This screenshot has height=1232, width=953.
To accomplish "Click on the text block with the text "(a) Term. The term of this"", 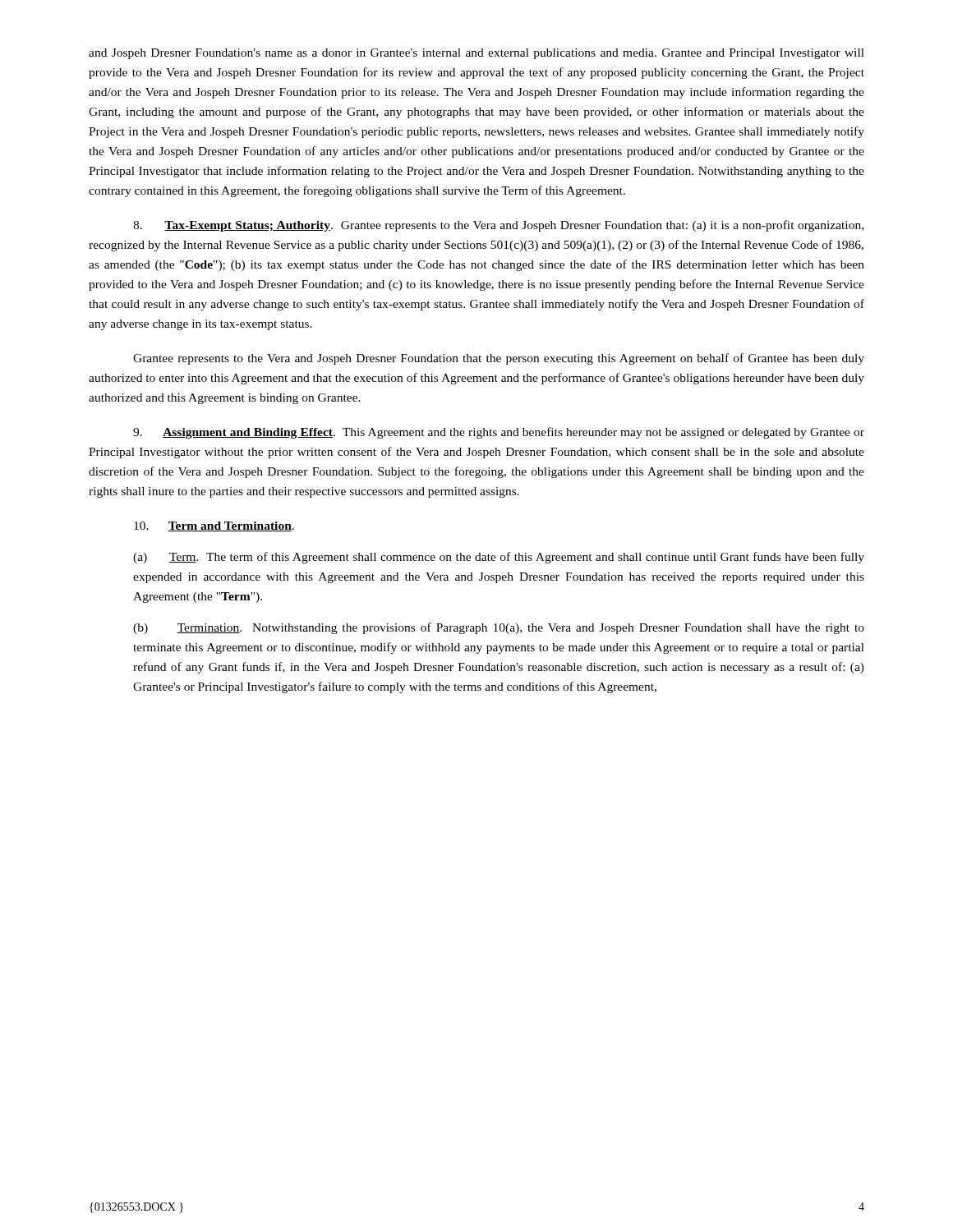I will [x=476, y=577].
